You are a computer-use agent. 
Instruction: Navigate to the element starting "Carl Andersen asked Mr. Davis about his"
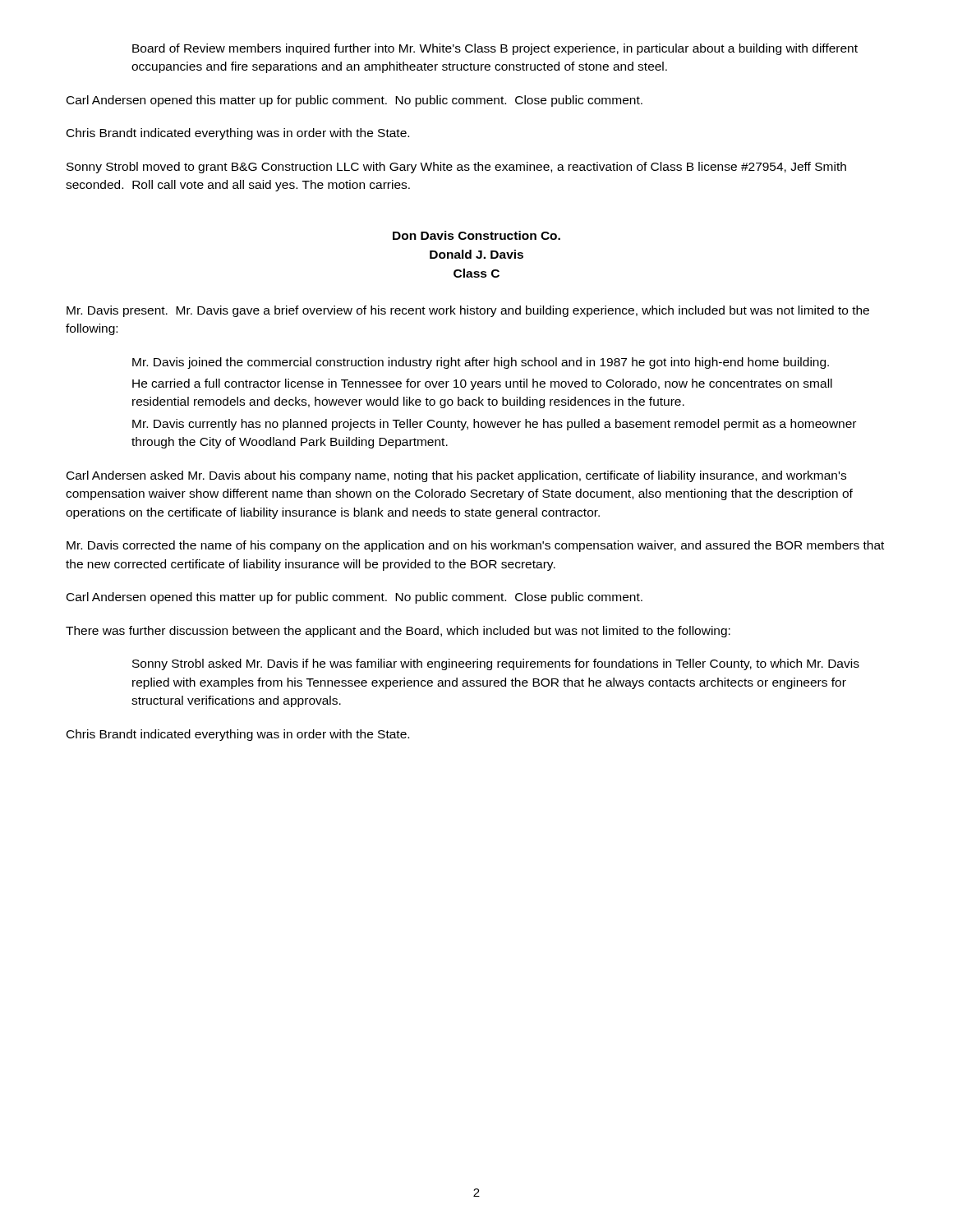click(x=459, y=493)
